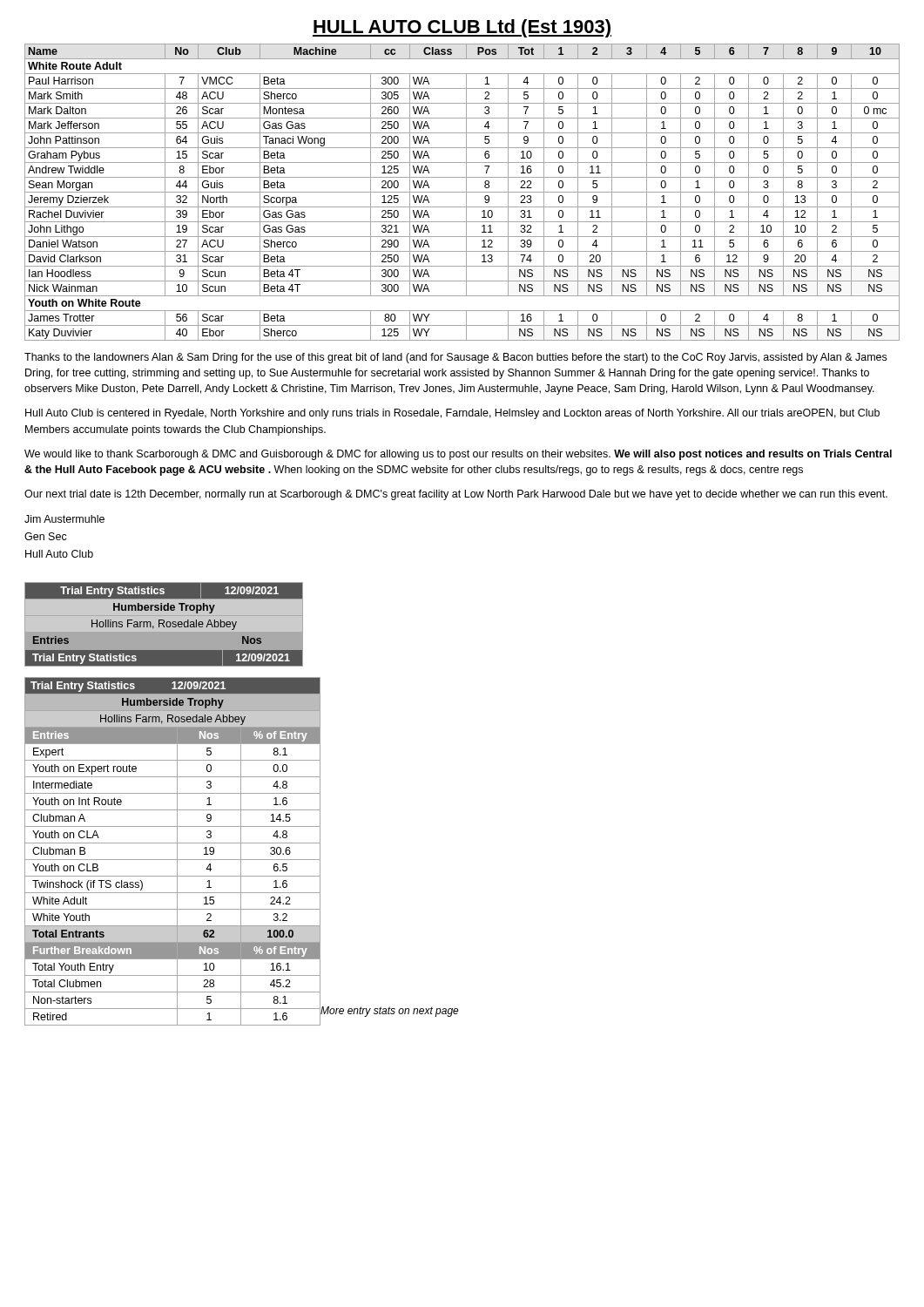Screen dimensions: 1307x924
Task: Click on the block starting "We would like to thank"
Action: 462,462
